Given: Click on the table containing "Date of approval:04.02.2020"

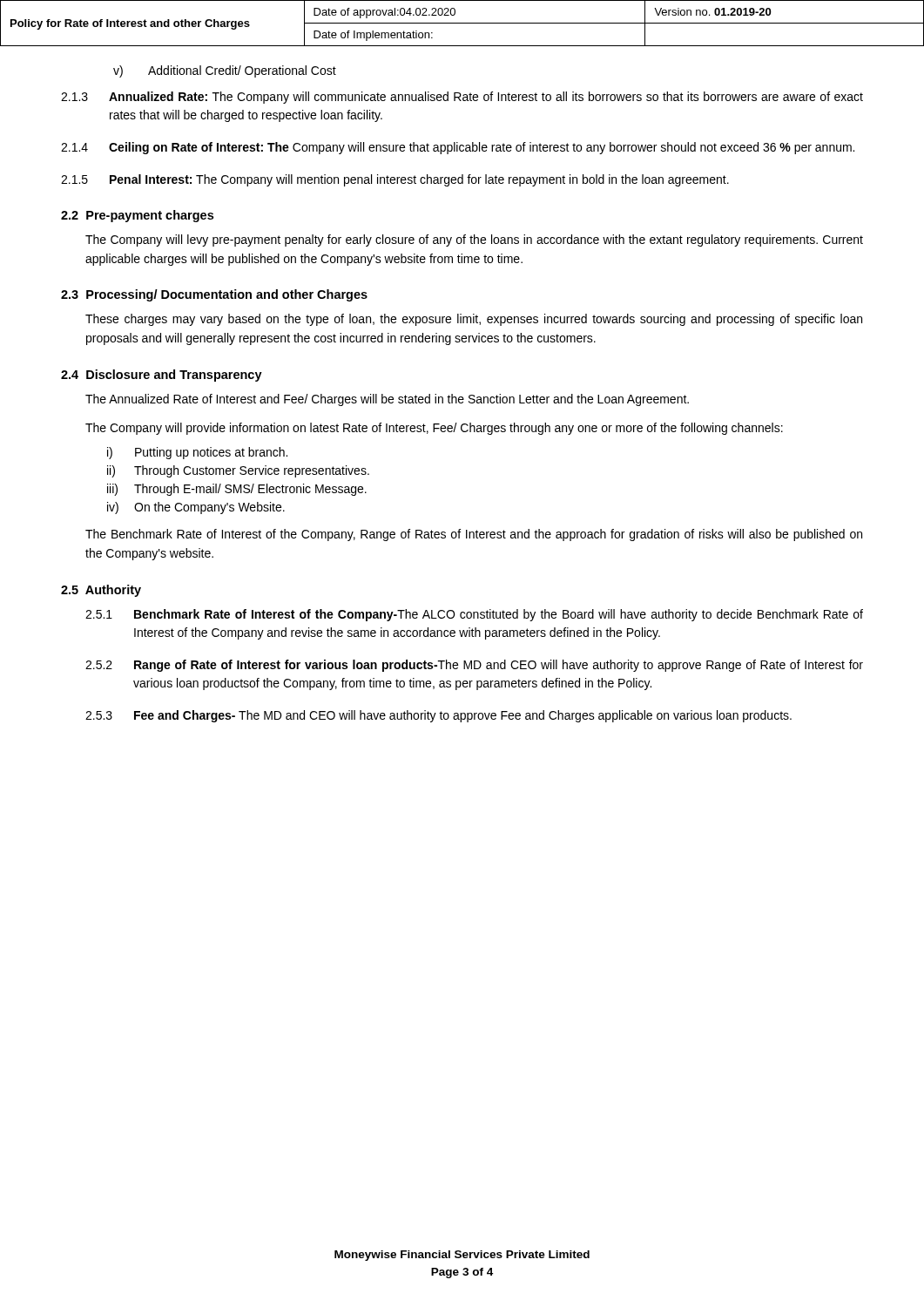Looking at the screenshot, I should click(x=462, y=23).
